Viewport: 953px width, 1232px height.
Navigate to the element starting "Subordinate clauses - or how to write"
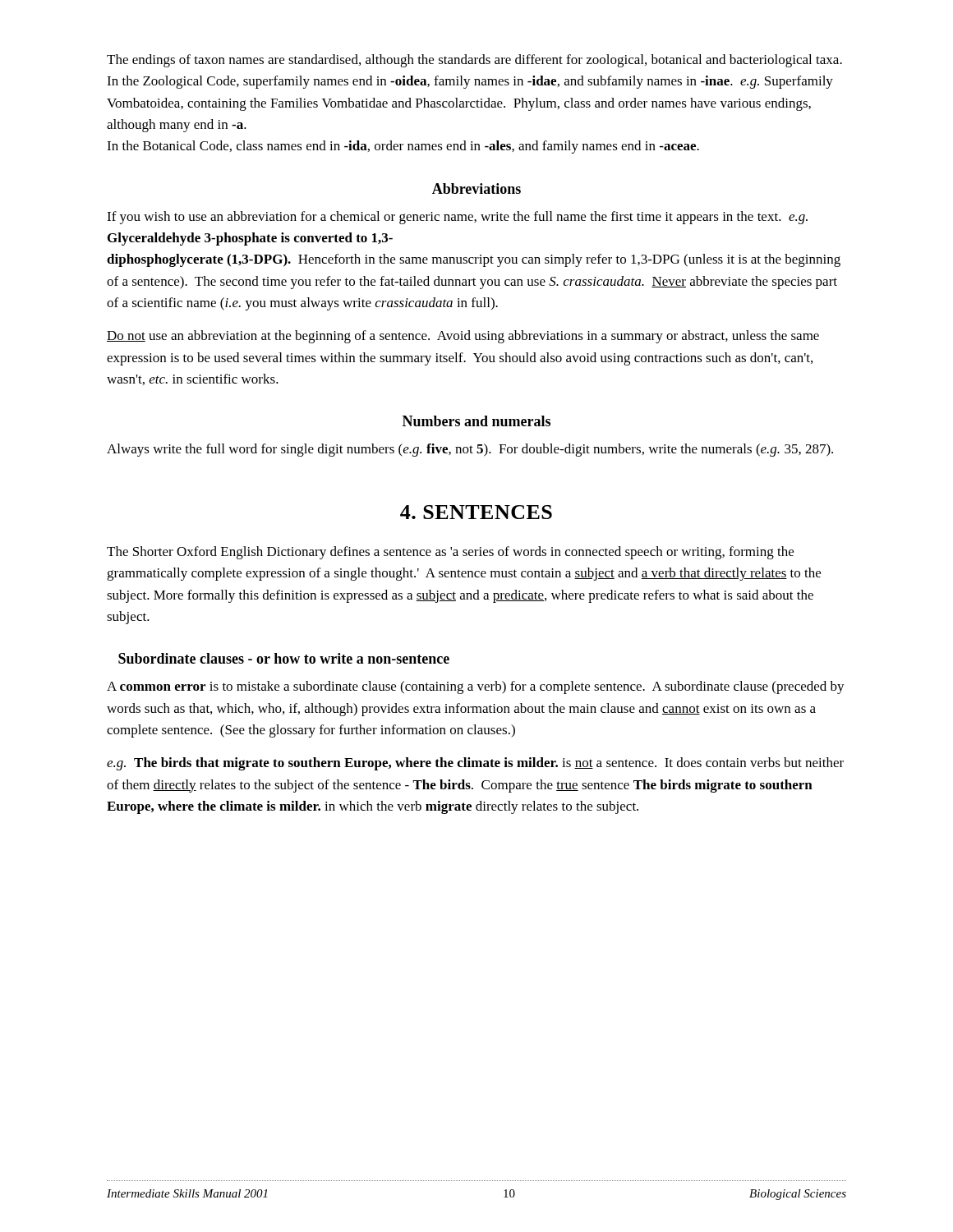[278, 659]
